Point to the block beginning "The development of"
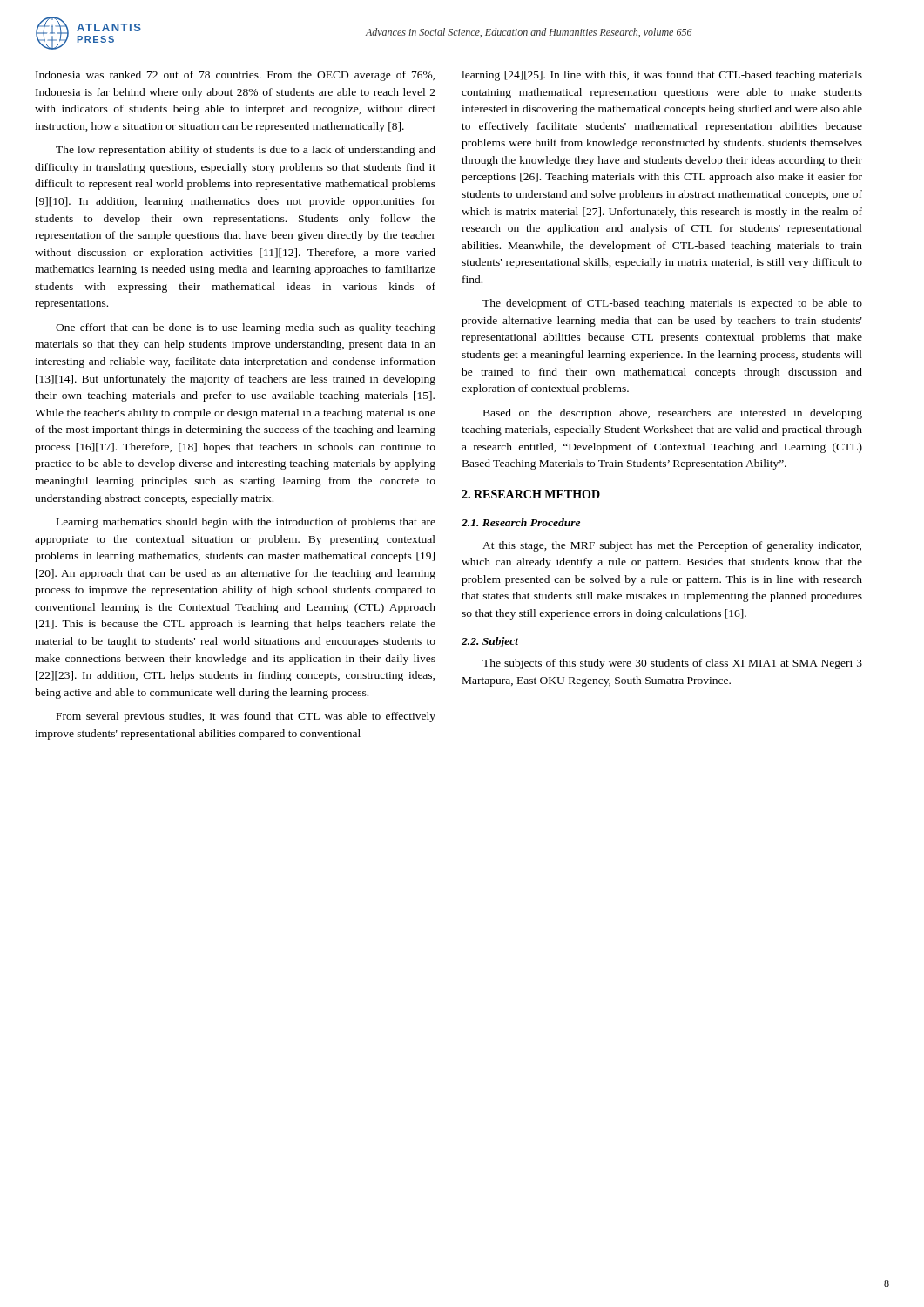This screenshot has height=1307, width=924. [x=662, y=346]
